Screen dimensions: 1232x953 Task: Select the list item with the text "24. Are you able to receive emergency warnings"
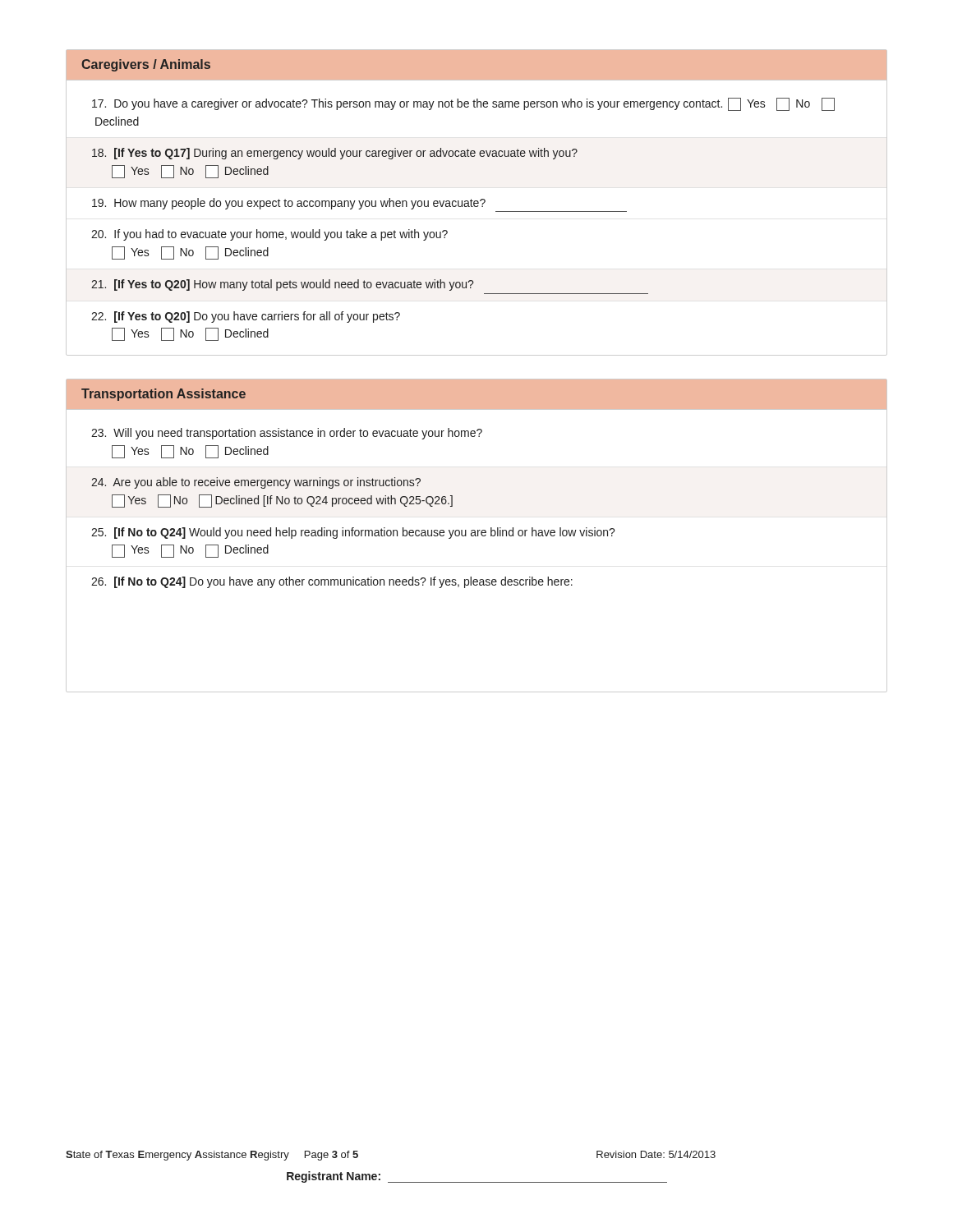coord(272,492)
